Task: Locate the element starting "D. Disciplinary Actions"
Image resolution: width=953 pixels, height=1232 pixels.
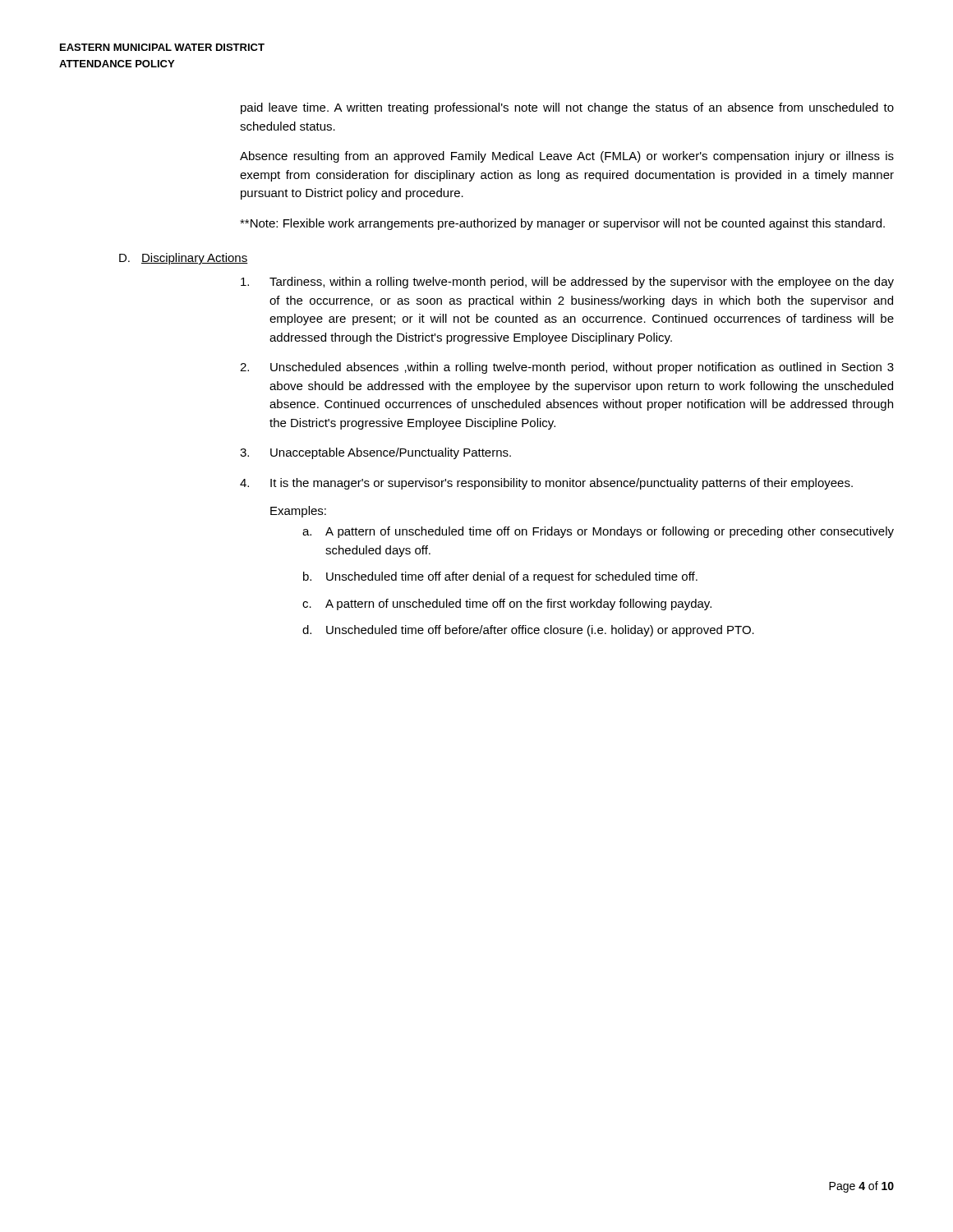Action: click(x=183, y=257)
